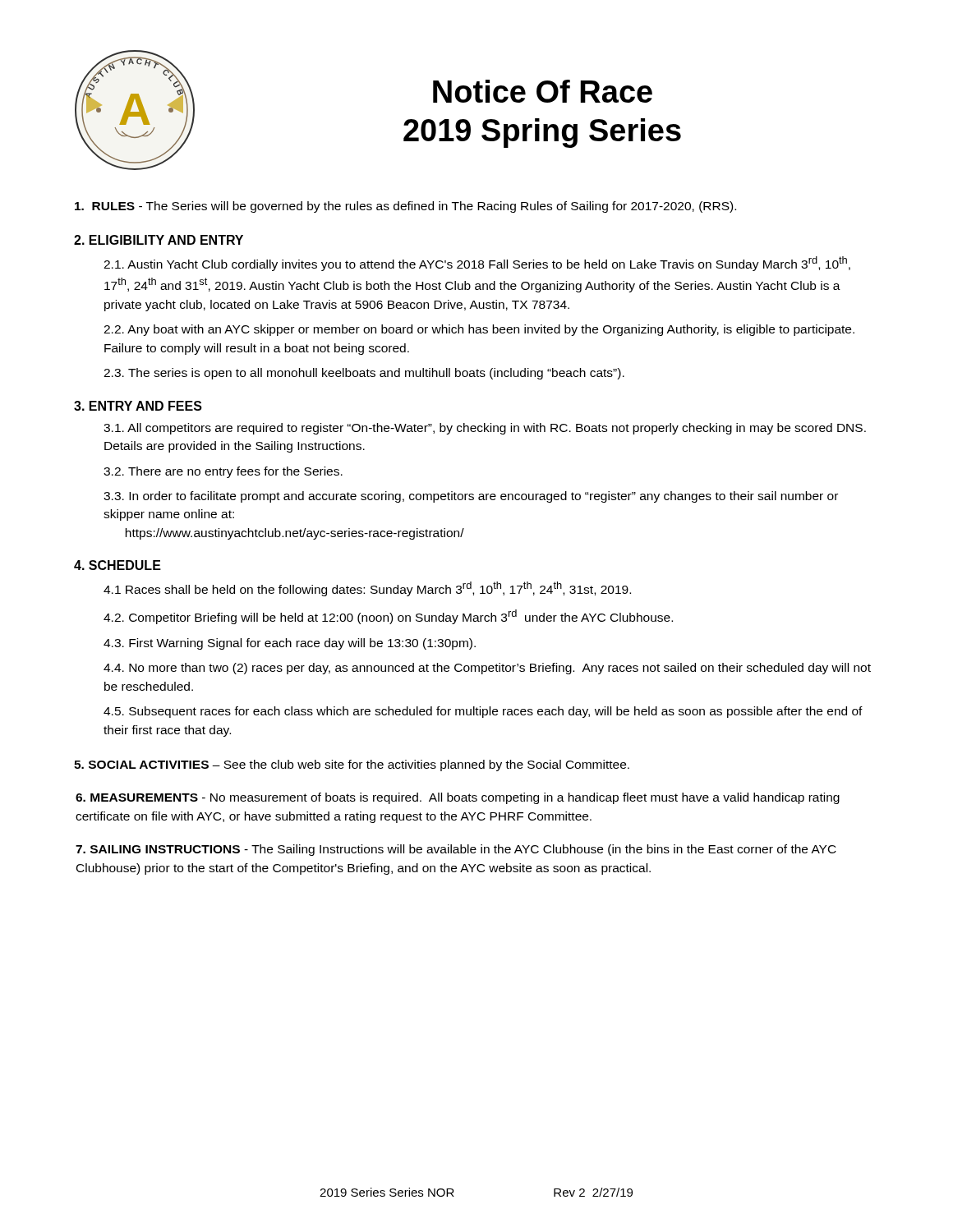This screenshot has height=1232, width=953.
Task: Find the block on this page that starts "4.3. First Warning Signal for each"
Action: click(x=290, y=642)
